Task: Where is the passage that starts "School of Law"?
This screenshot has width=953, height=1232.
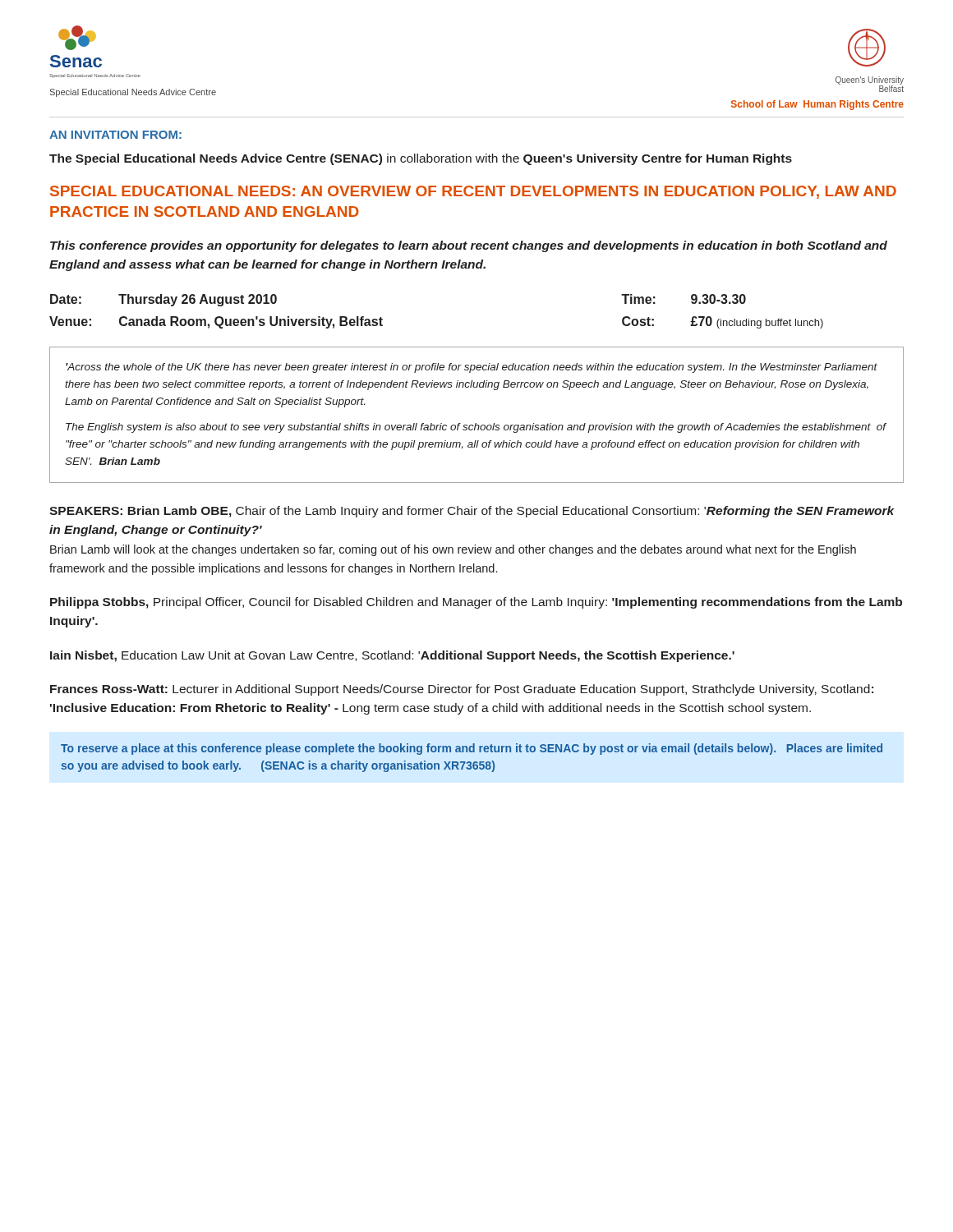Action: 817,104
